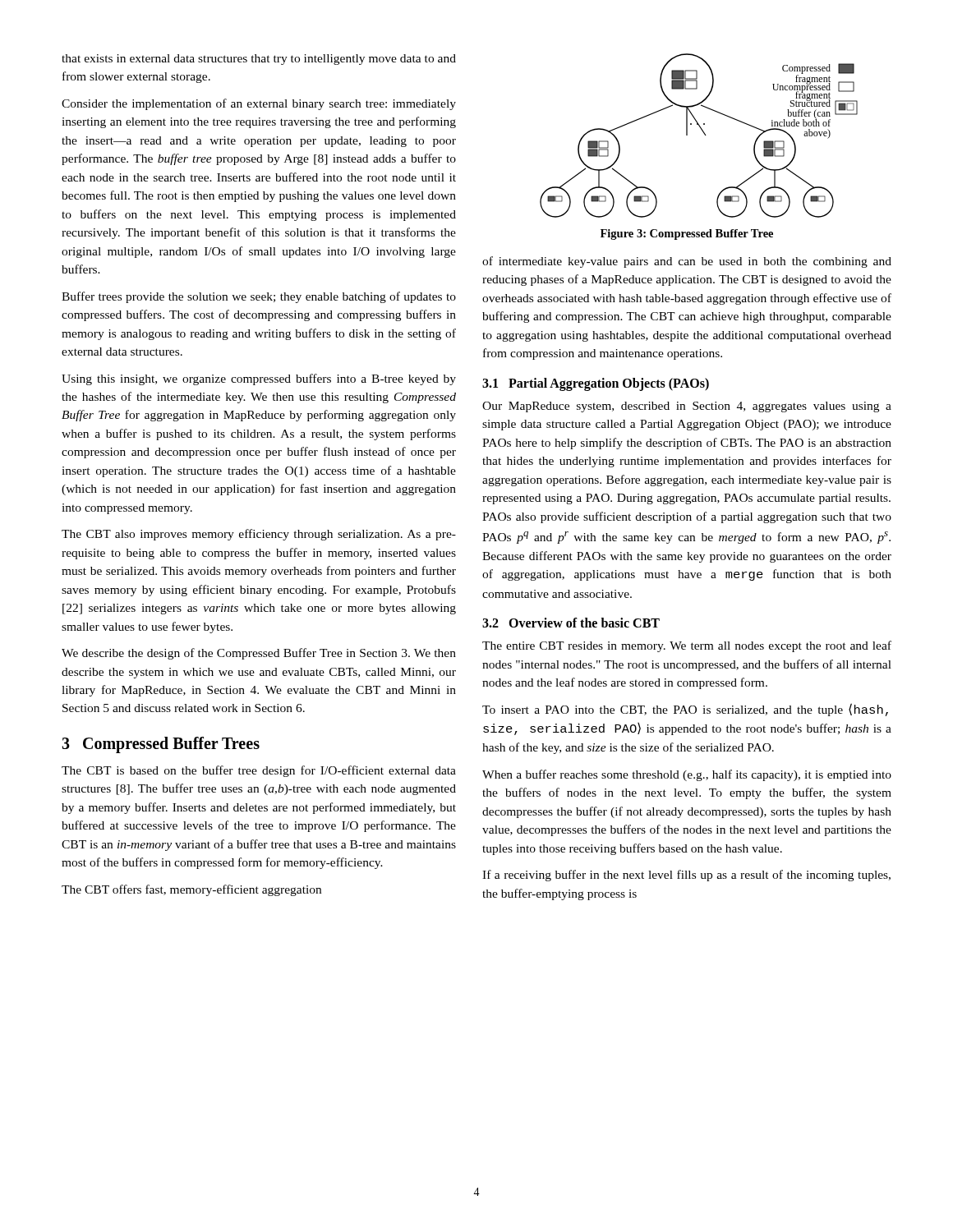Select the illustration

[x=687, y=145]
